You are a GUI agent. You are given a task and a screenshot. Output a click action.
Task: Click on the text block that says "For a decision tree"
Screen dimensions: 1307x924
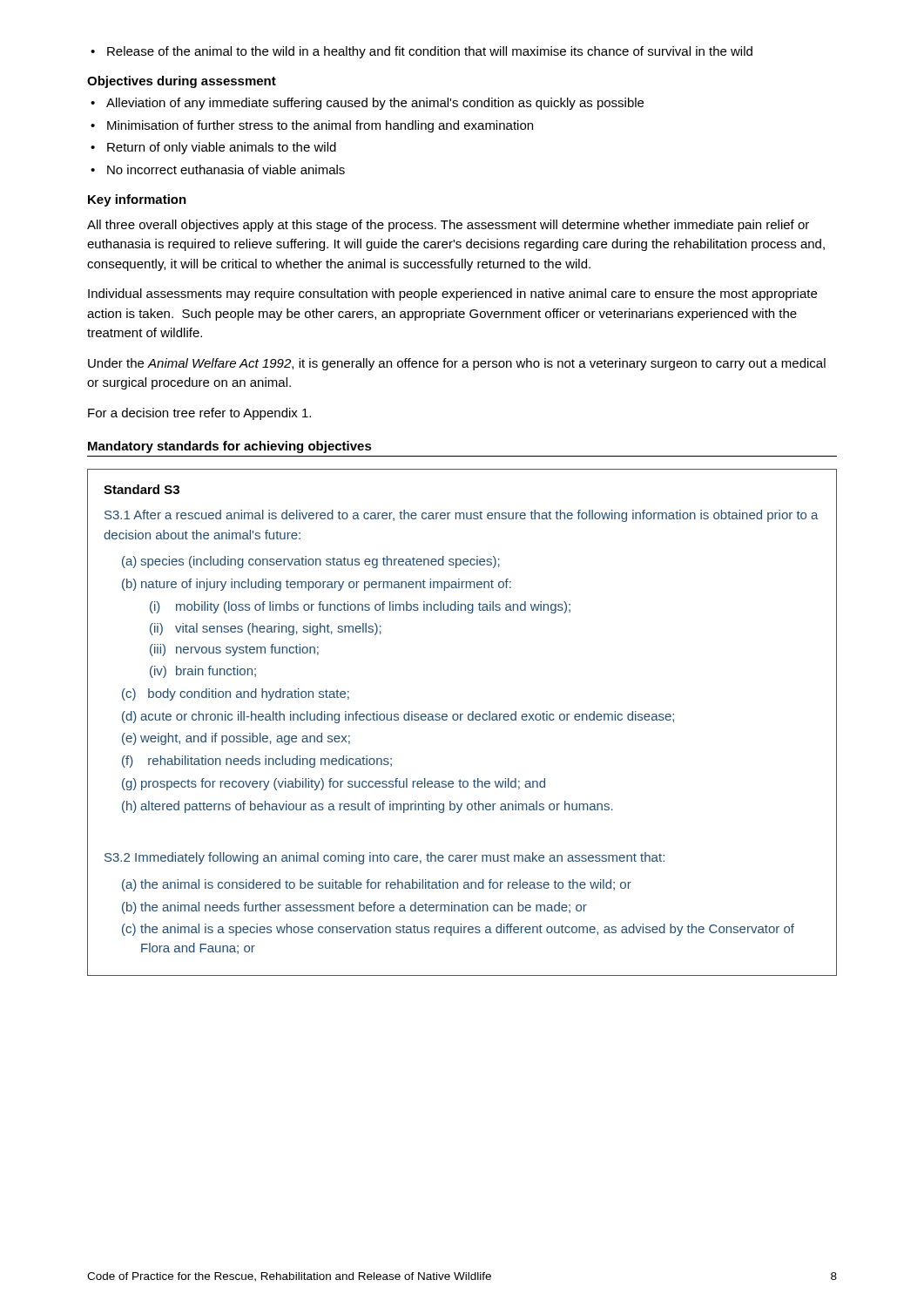200,412
